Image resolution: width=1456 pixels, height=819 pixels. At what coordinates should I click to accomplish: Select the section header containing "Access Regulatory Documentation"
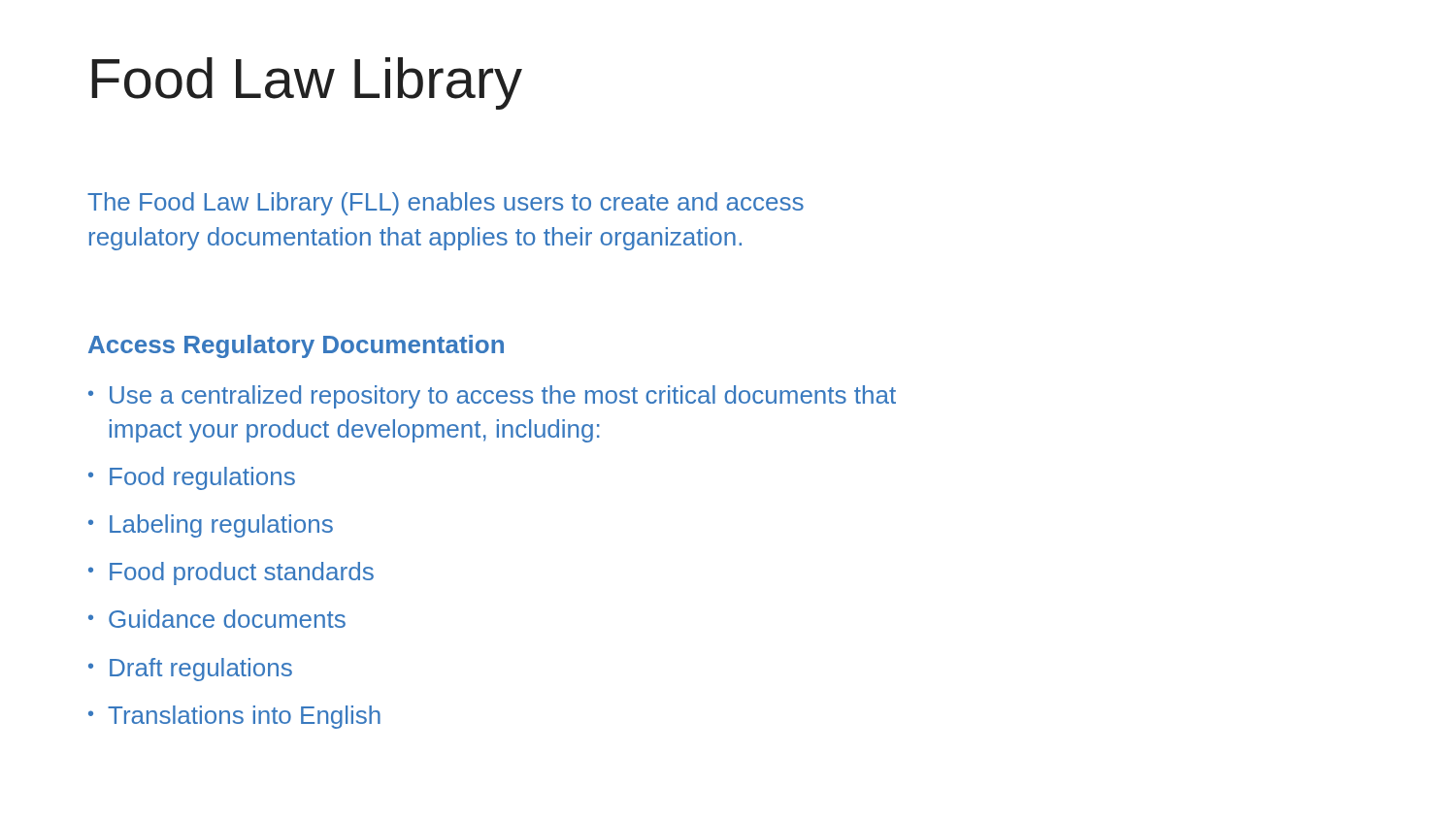coord(296,344)
